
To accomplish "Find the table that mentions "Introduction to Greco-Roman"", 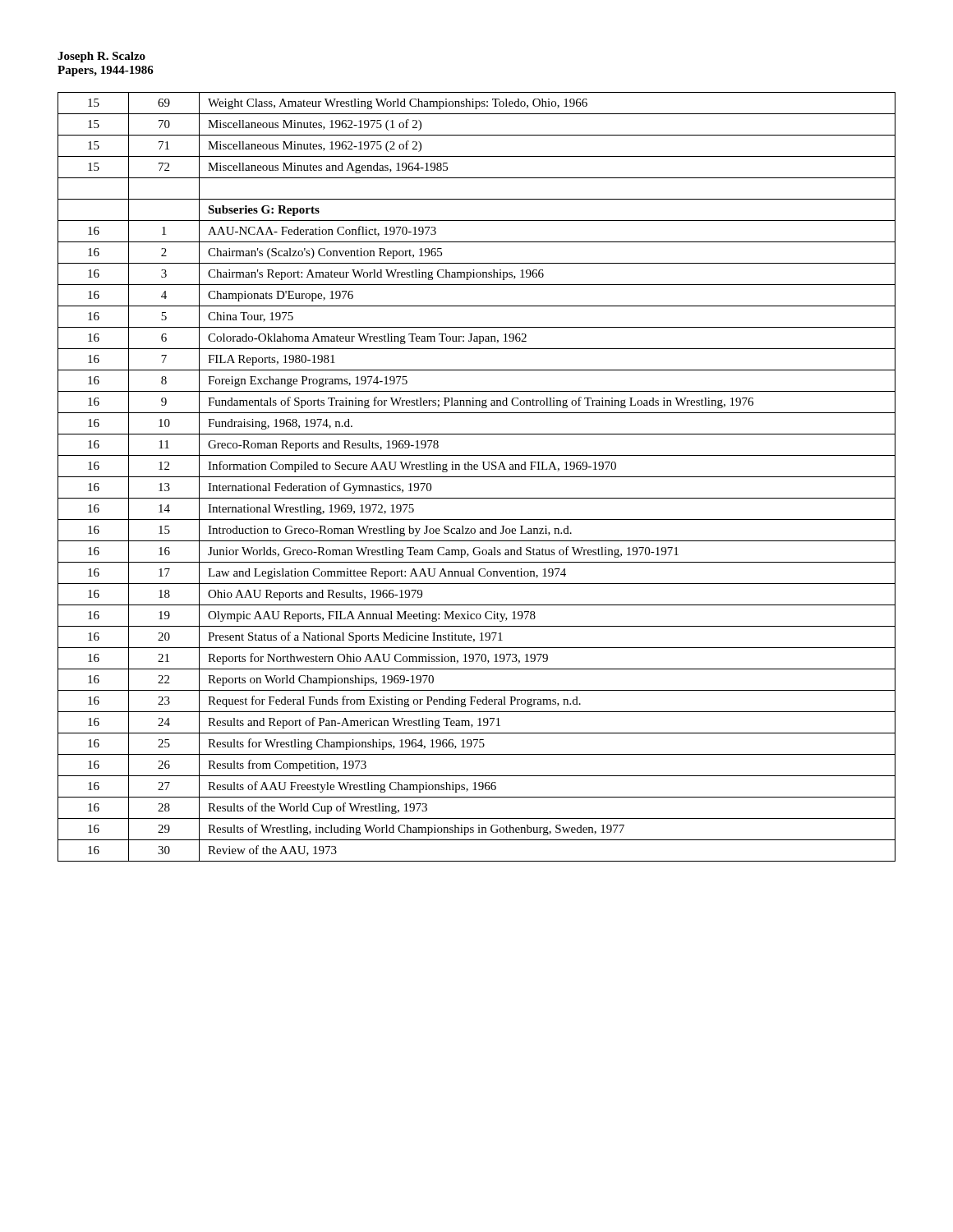I will point(476,477).
